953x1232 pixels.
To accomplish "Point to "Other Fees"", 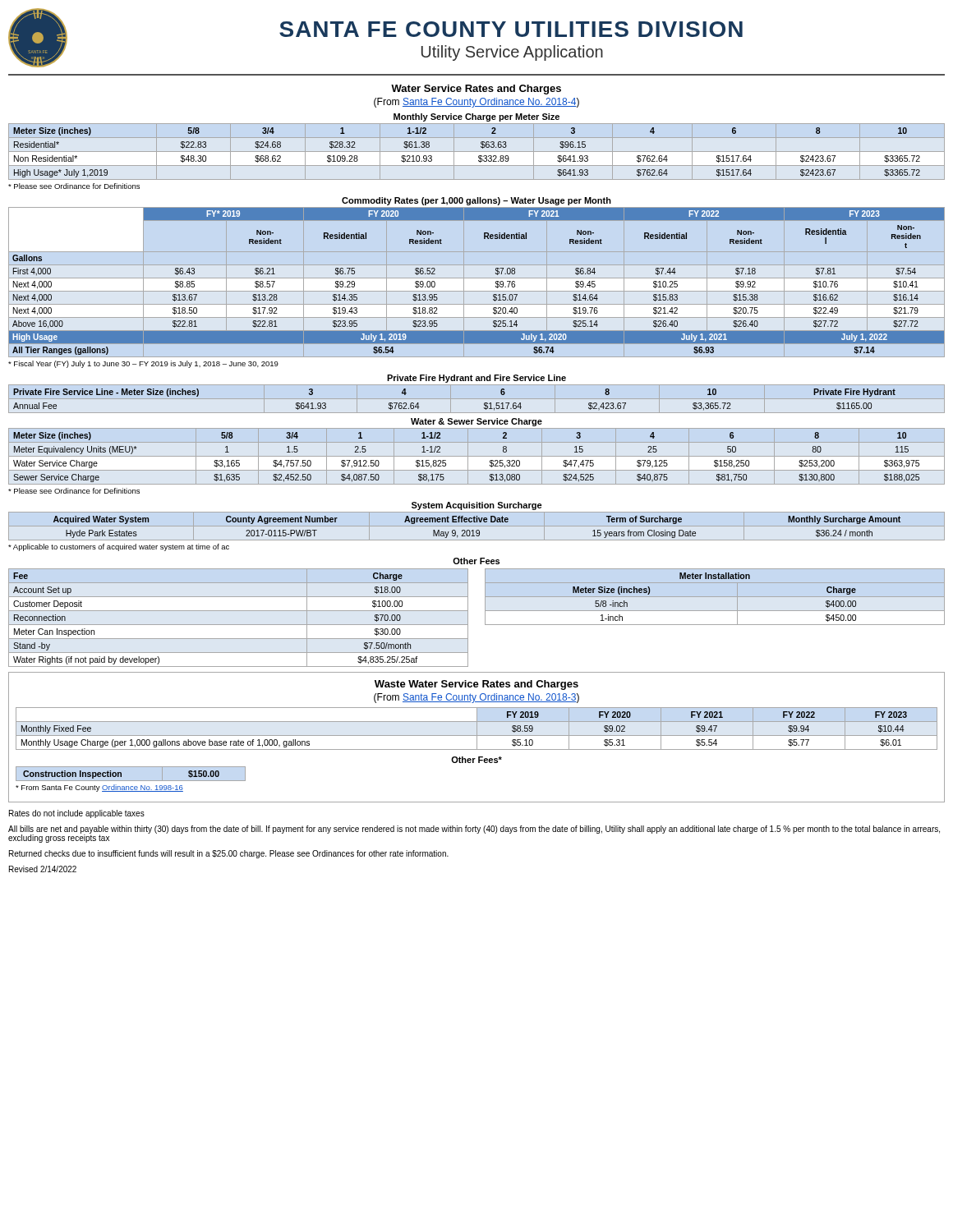I will click(476, 561).
